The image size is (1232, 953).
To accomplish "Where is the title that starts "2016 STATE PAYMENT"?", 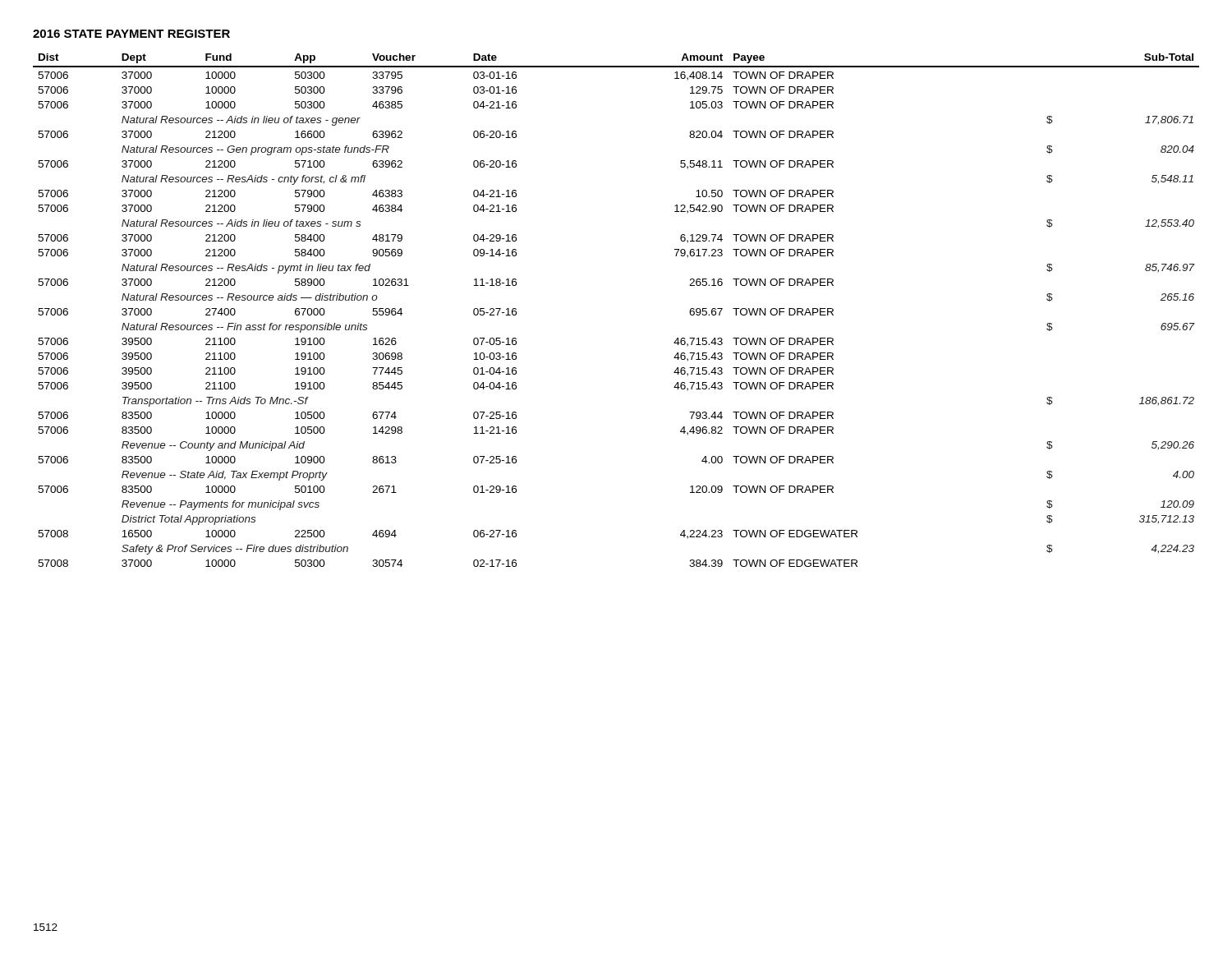I will pyautogui.click(x=132, y=33).
